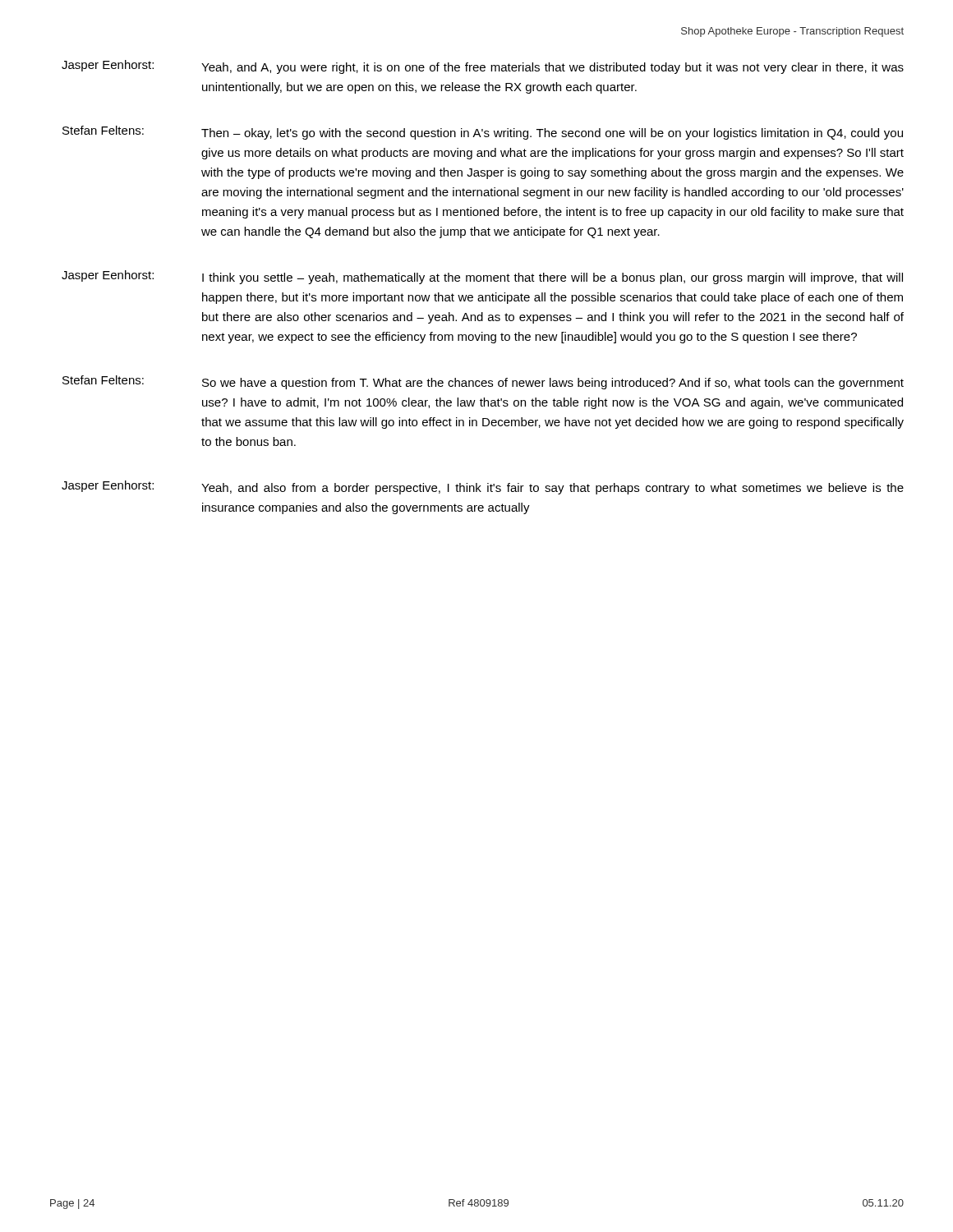Point to the text starting "Jasper Eenhorst: Yeah, and A, you were right,"
The width and height of the screenshot is (953, 1232).
(x=483, y=77)
